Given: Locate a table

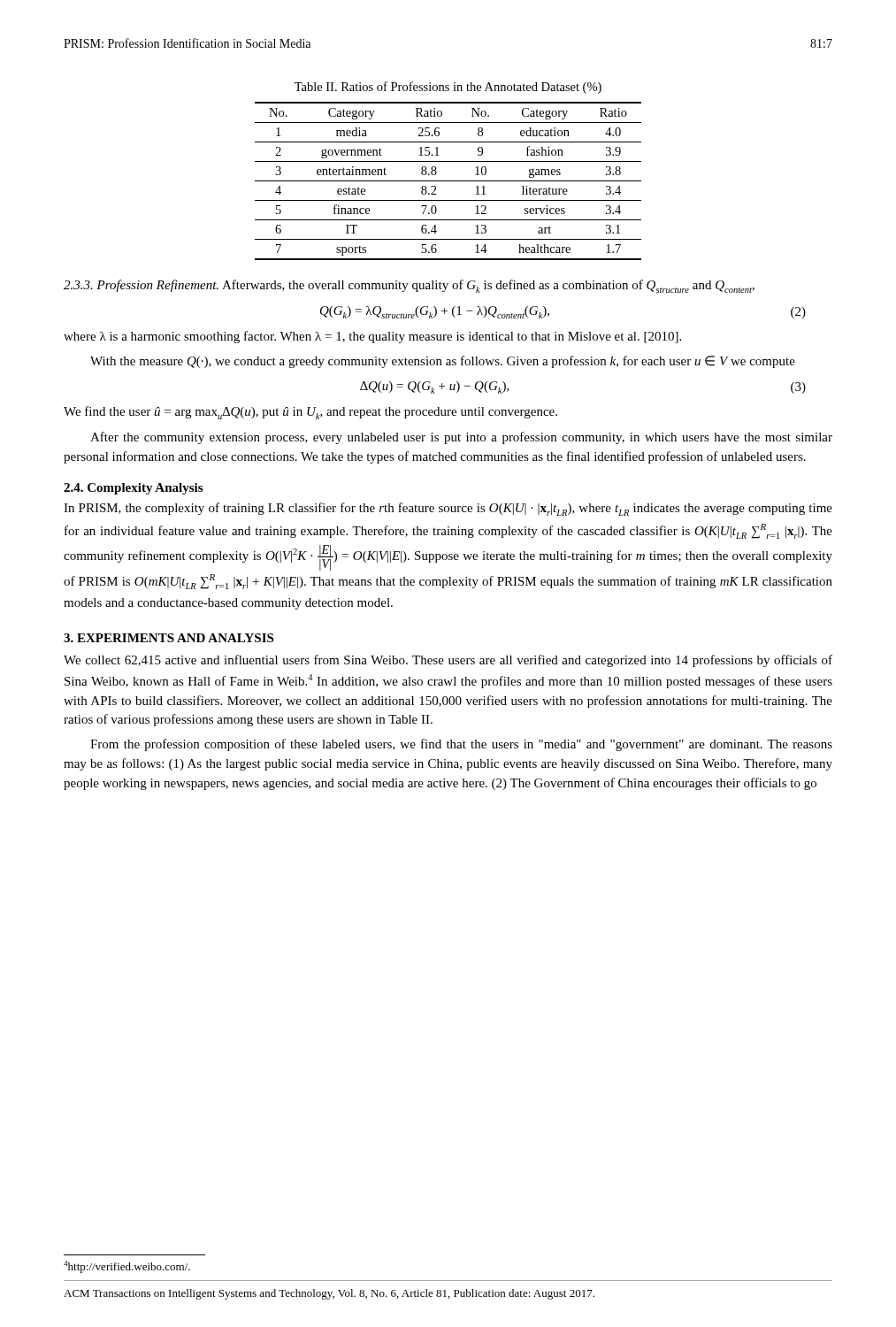Looking at the screenshot, I should point(448,181).
